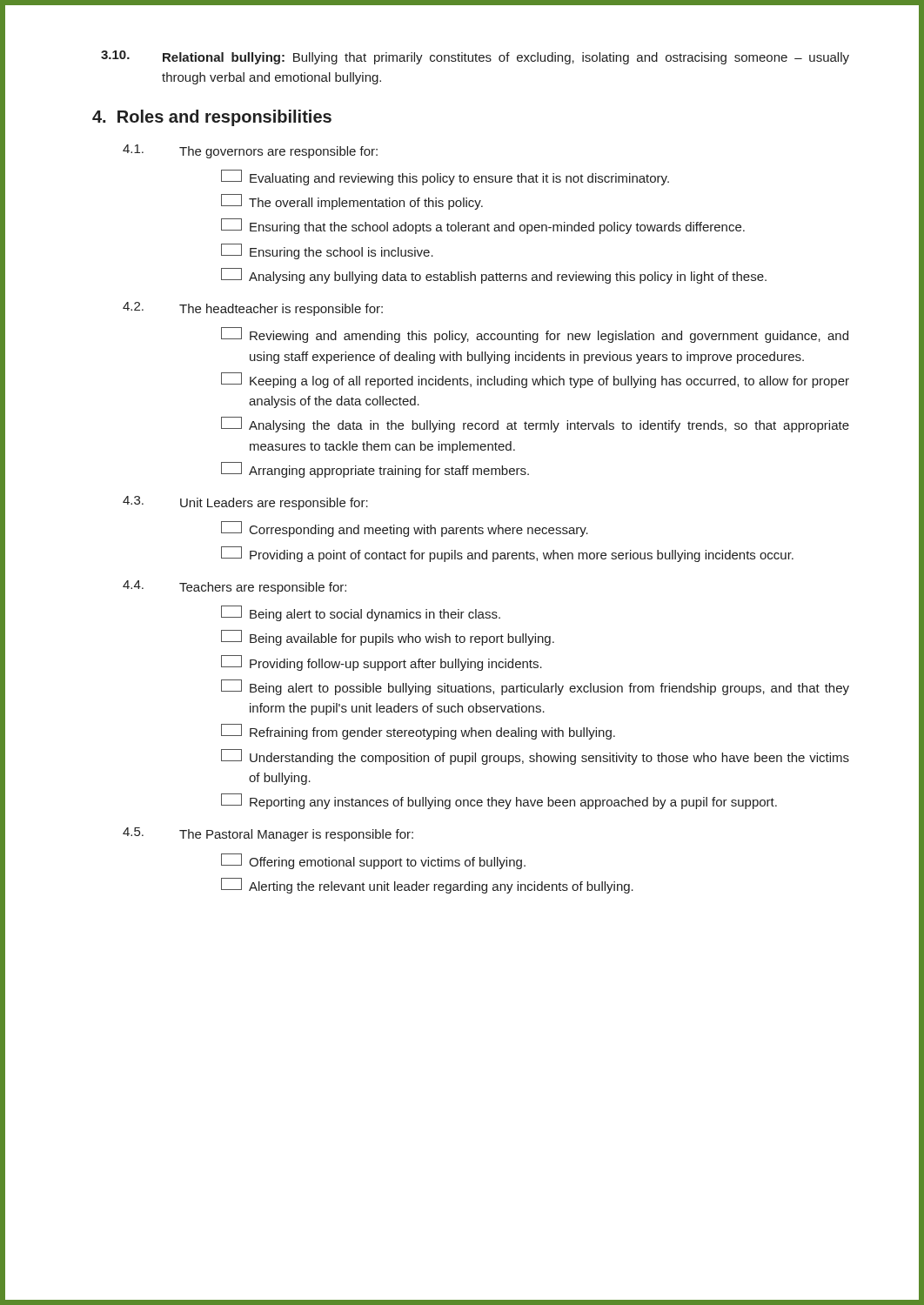
Task: Navigate to the region starting "Evaluating and reviewing this policy to ensure that"
Action: coord(535,178)
